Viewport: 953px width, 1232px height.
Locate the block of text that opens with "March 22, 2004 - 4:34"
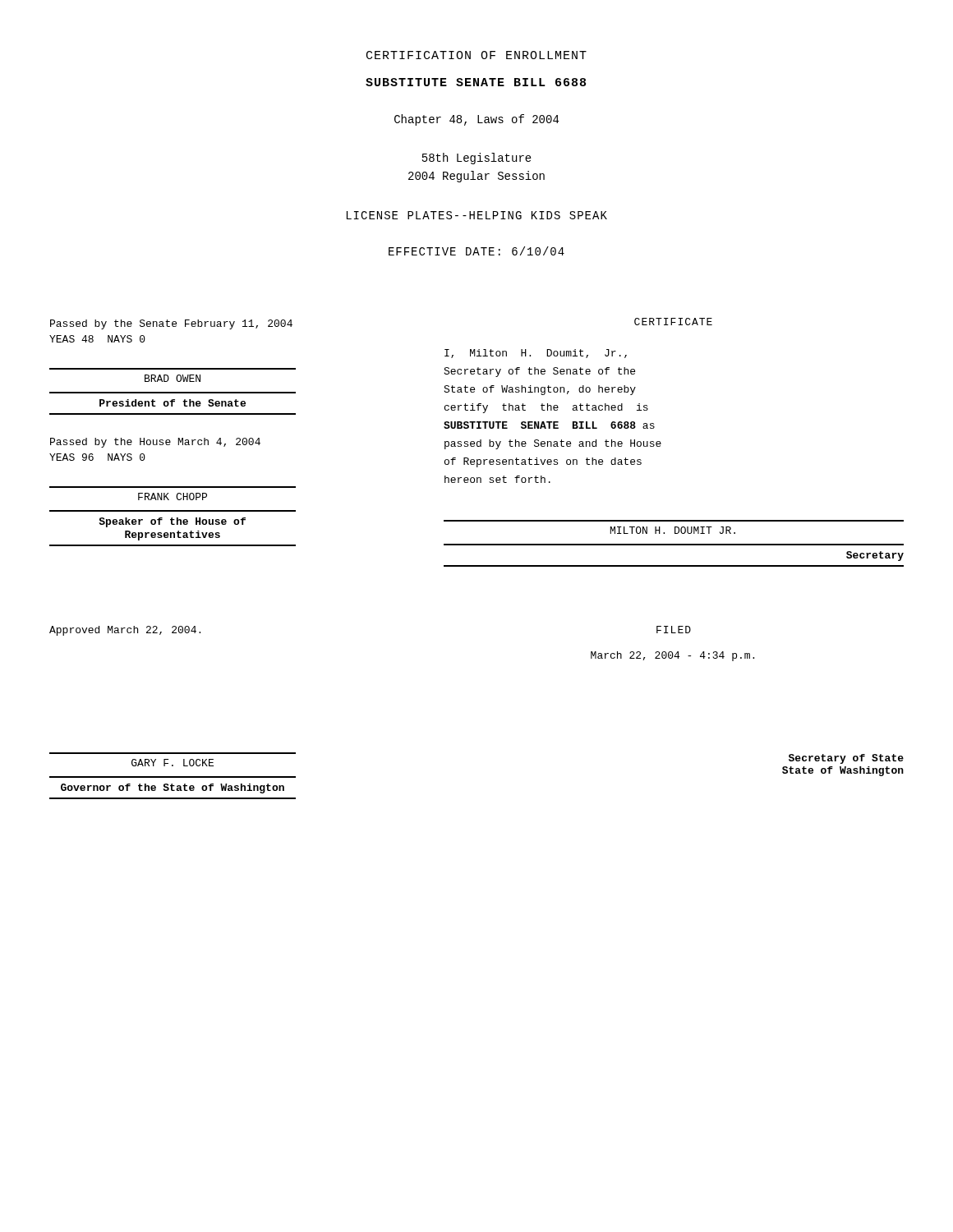pos(674,655)
